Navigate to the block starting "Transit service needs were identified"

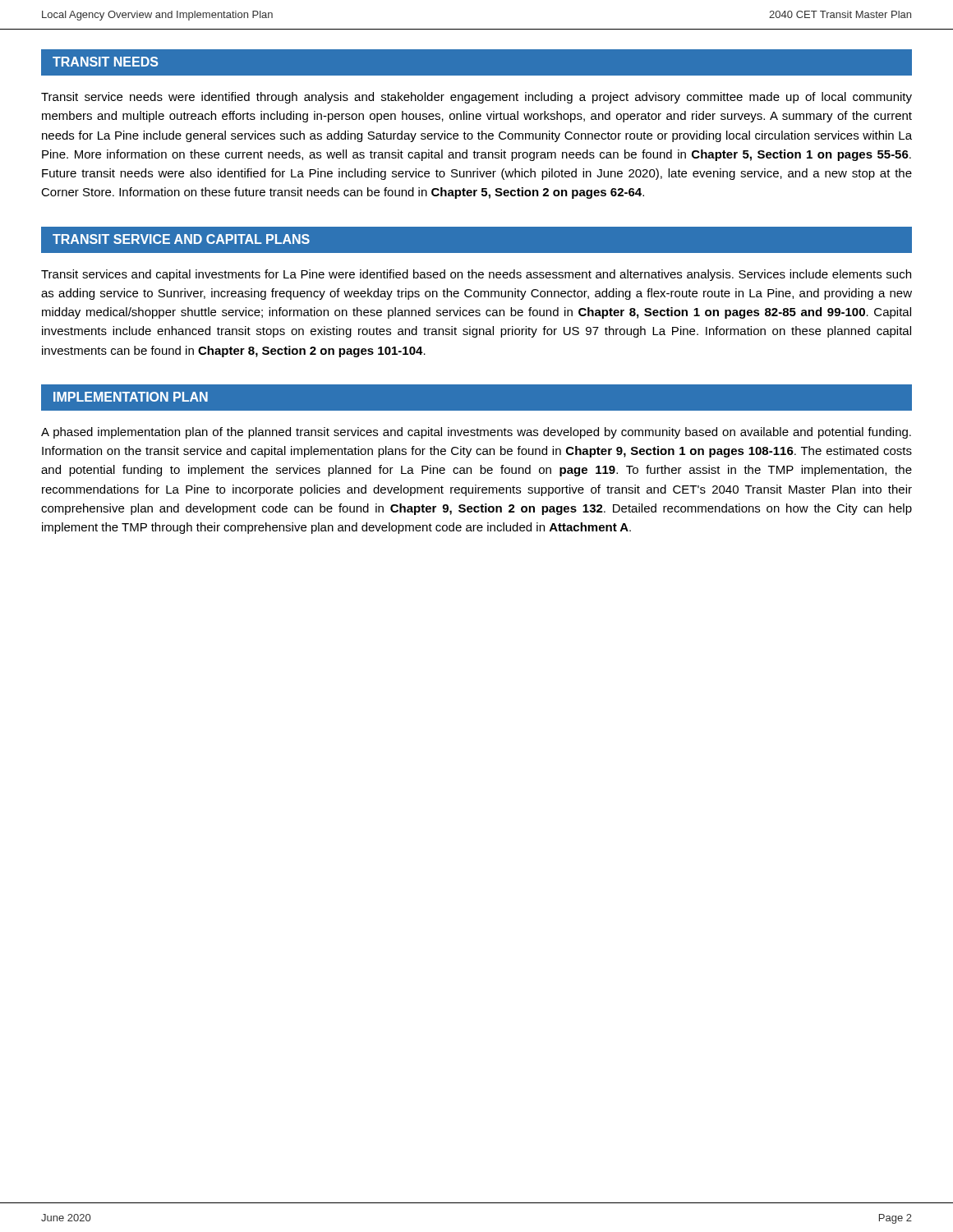476,144
